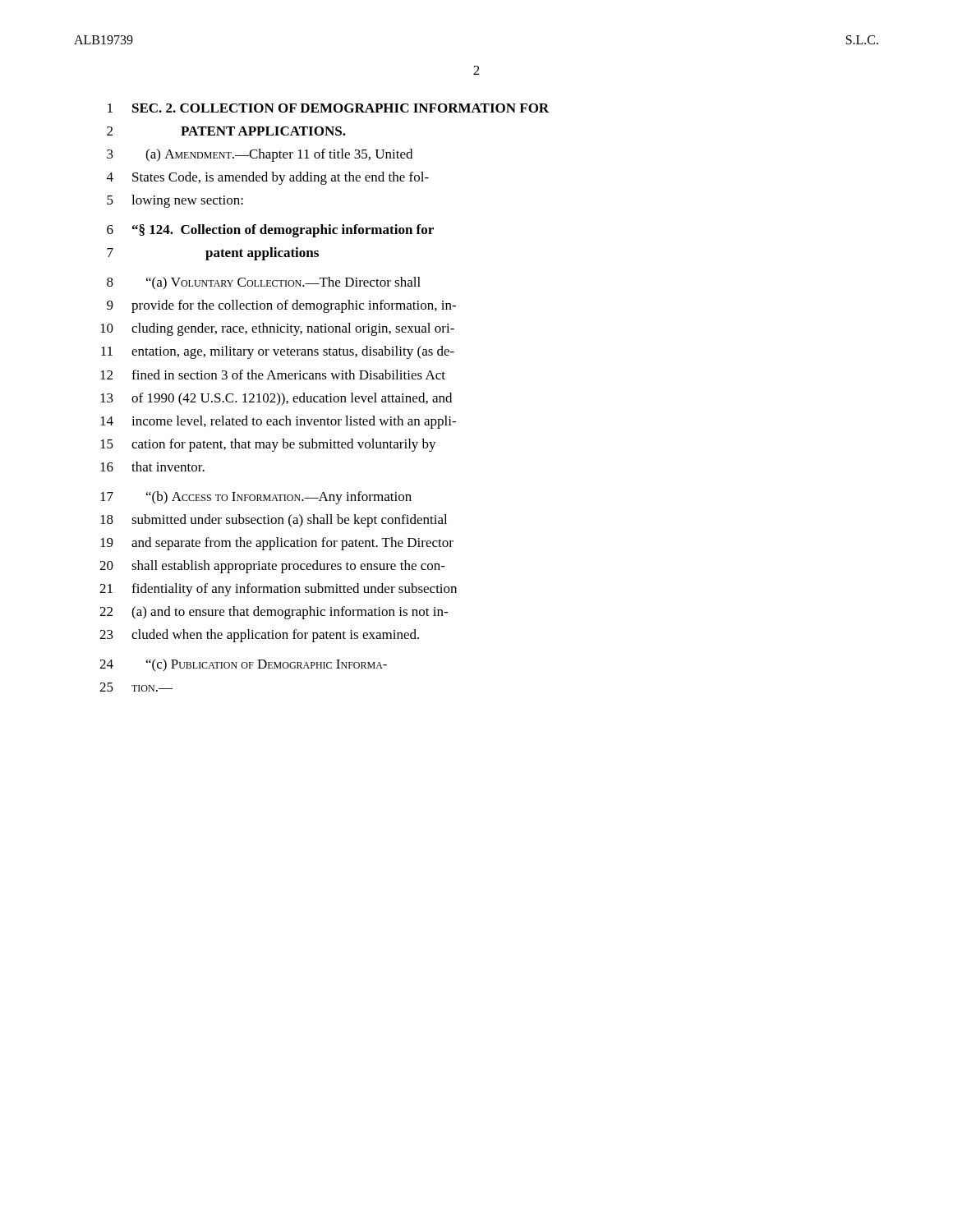Viewport: 953px width, 1232px height.
Task: Find "2 PATENT APPLICATIONS." on this page
Action: tap(226, 131)
